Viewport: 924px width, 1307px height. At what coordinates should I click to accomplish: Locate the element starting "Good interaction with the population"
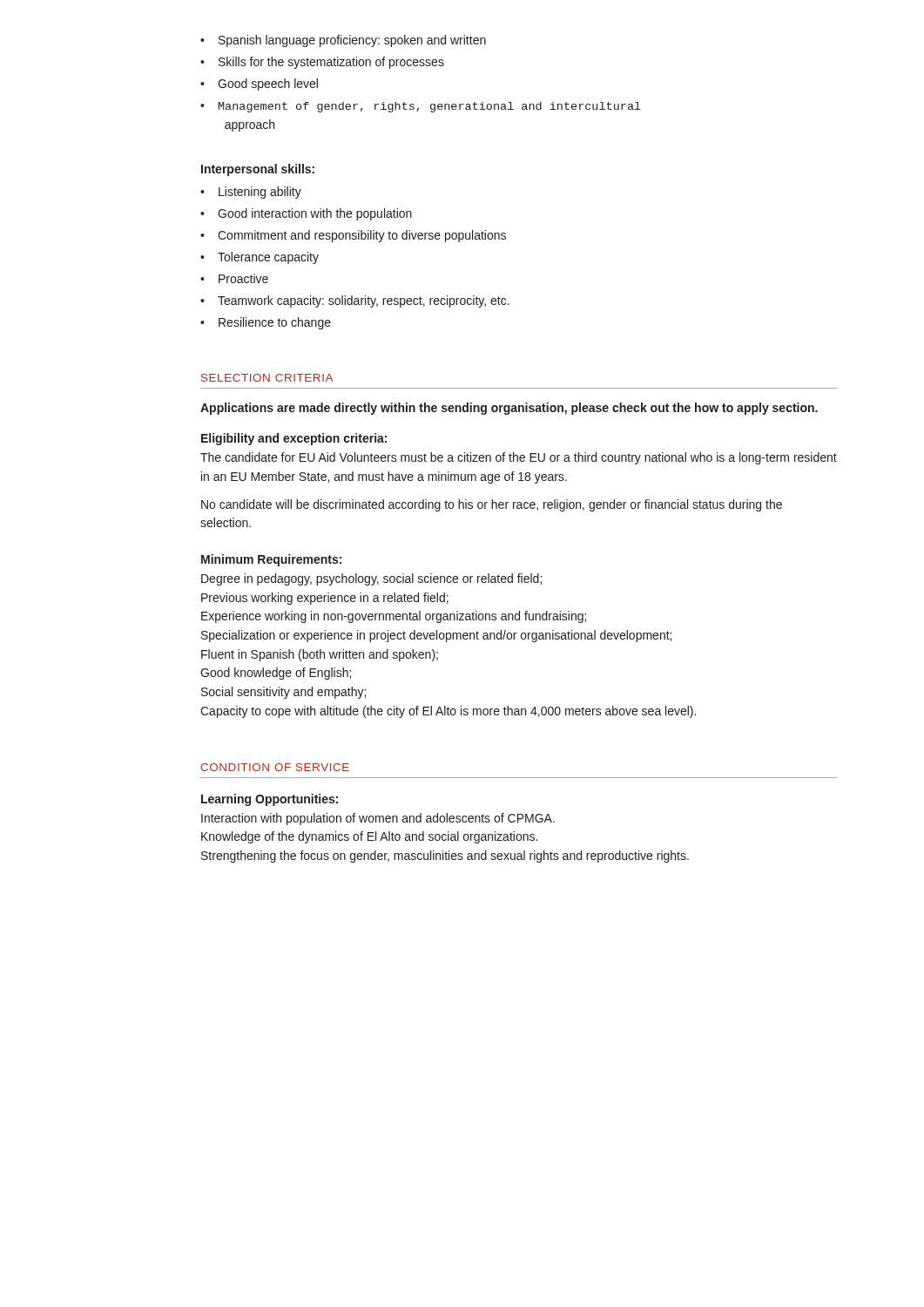(306, 214)
